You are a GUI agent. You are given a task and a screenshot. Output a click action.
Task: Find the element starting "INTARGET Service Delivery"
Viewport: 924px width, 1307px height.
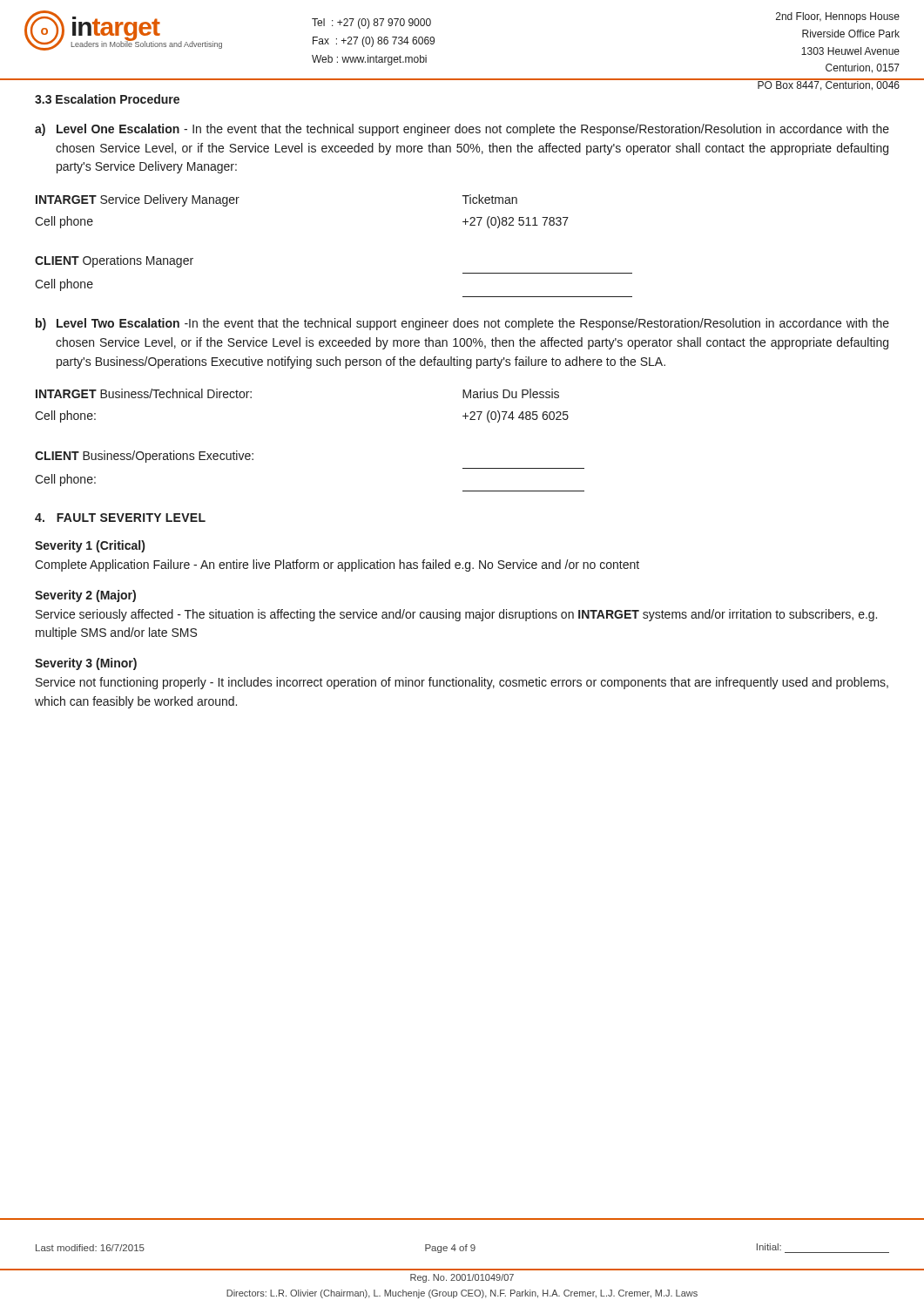(x=462, y=211)
